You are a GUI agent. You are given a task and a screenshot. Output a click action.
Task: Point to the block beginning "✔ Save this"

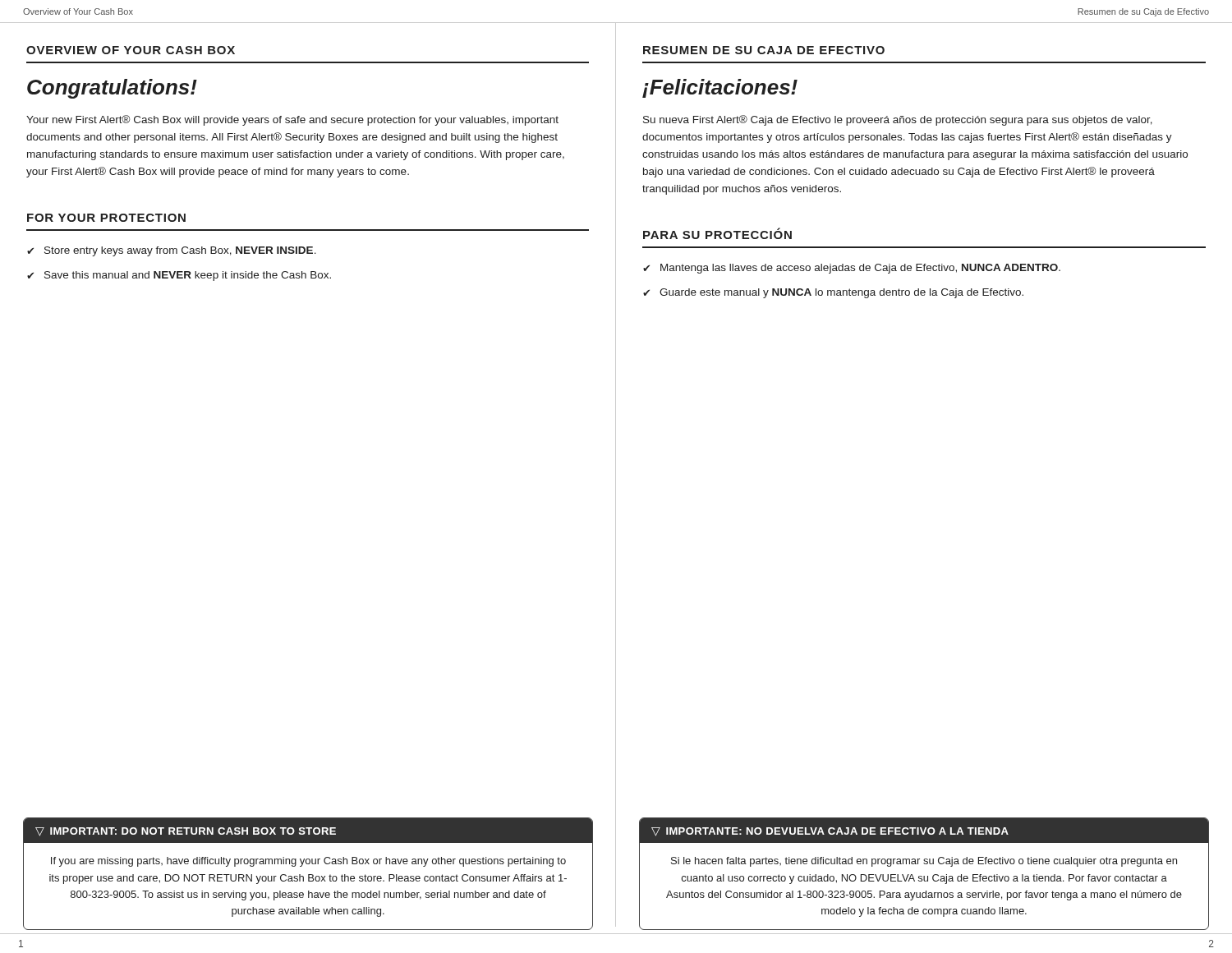tap(179, 276)
